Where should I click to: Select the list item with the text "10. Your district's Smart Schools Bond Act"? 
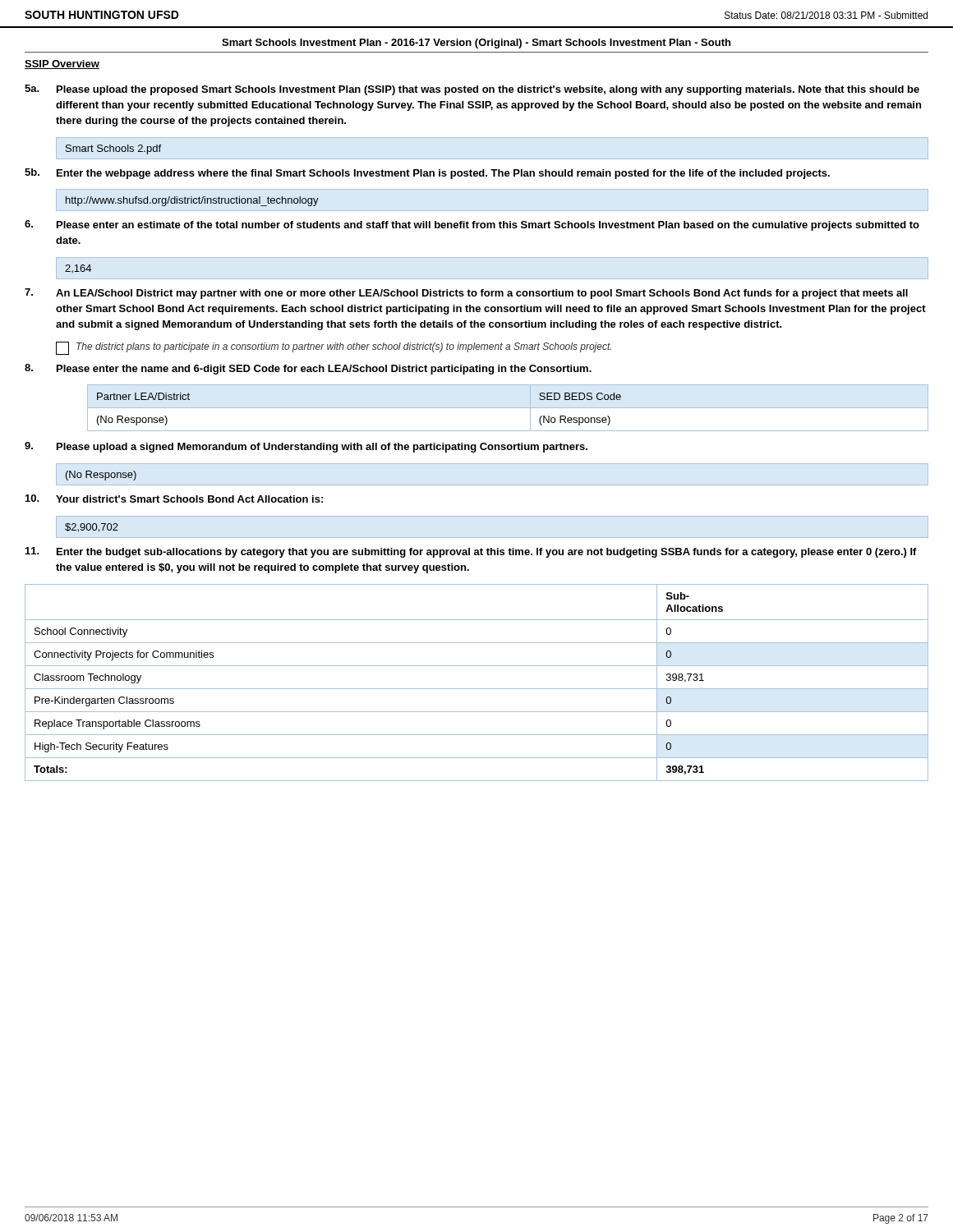click(x=174, y=499)
